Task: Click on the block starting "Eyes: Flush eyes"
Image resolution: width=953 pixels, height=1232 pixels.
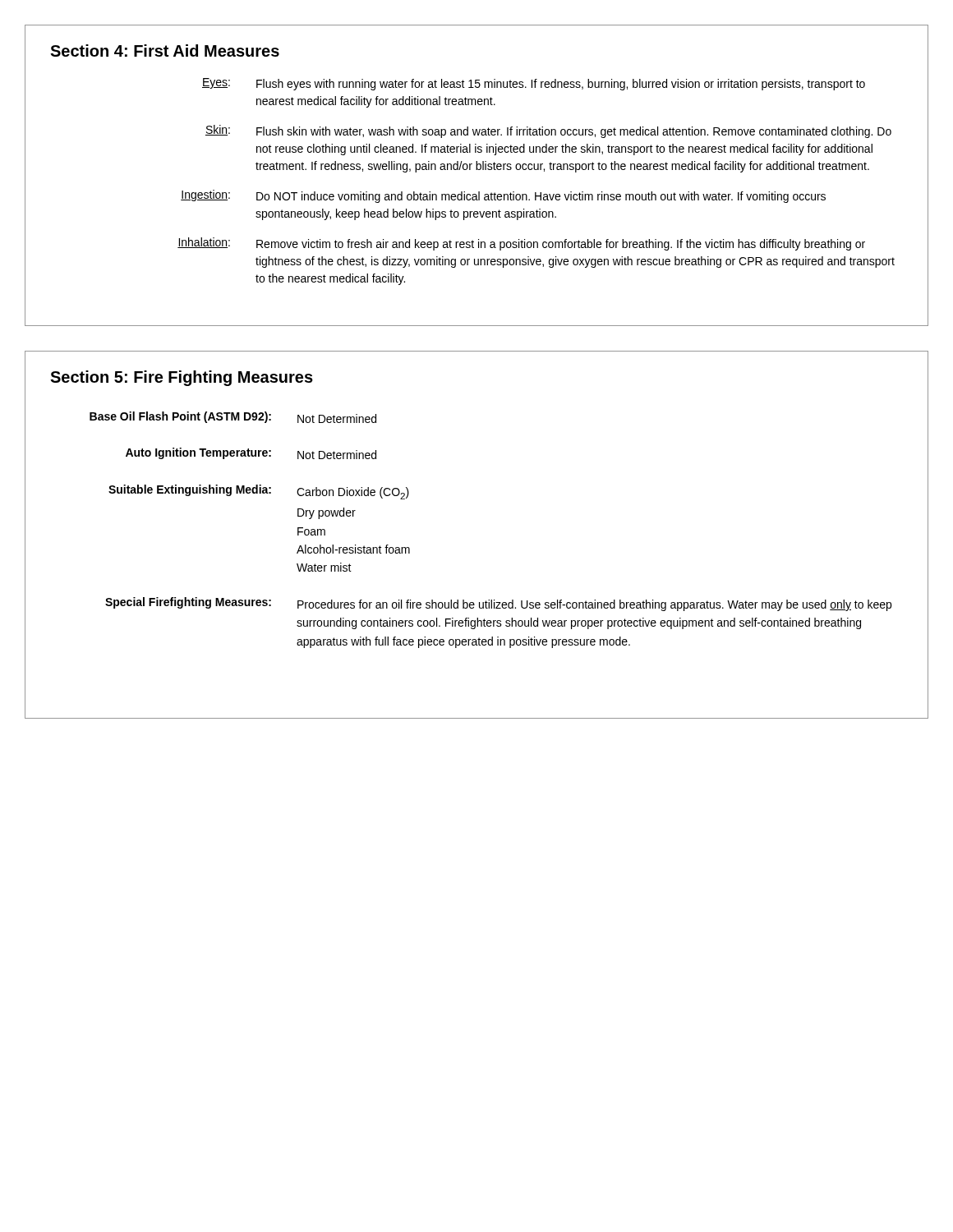Action: pyautogui.click(x=476, y=93)
